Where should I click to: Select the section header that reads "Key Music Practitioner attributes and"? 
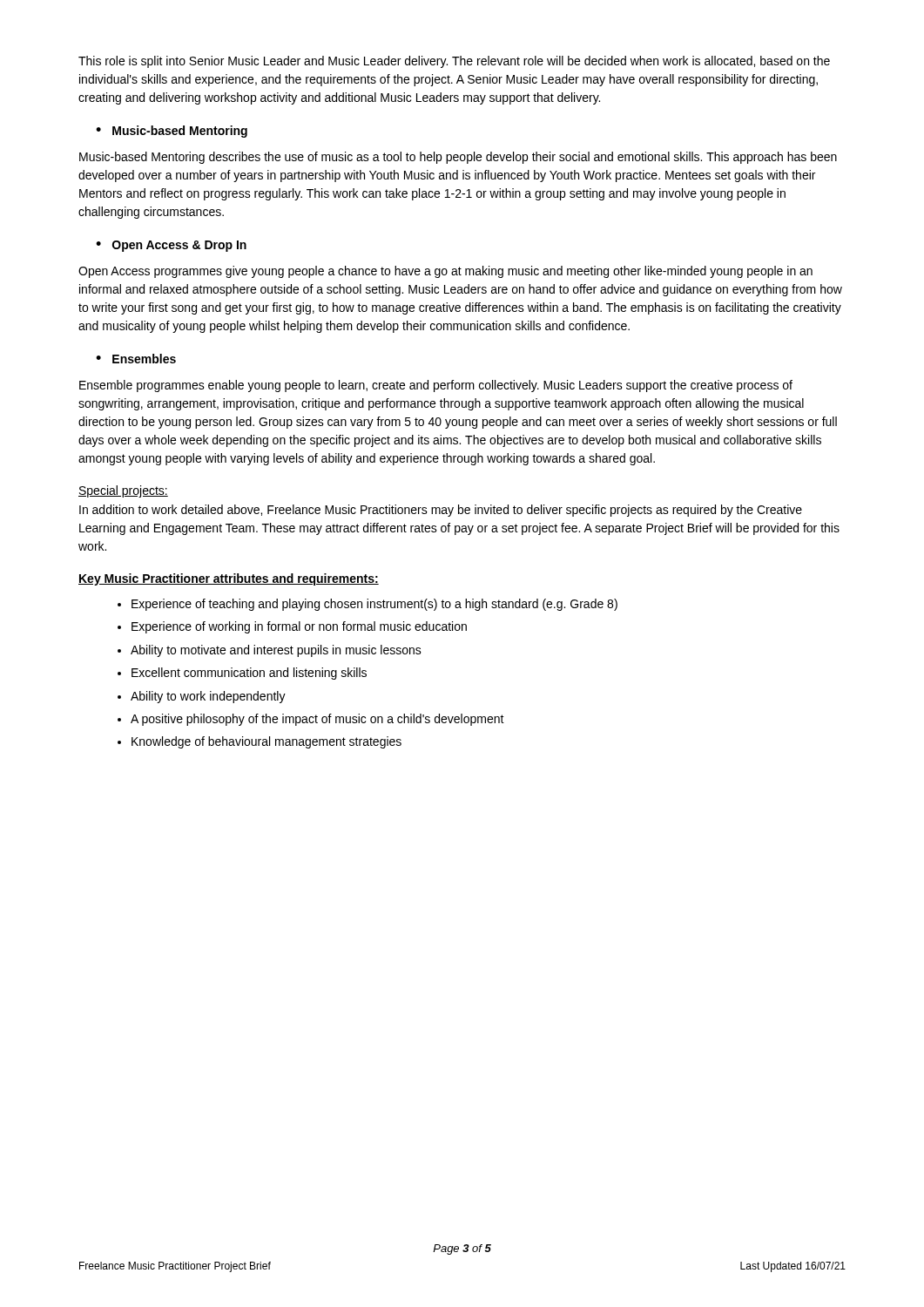(x=228, y=579)
